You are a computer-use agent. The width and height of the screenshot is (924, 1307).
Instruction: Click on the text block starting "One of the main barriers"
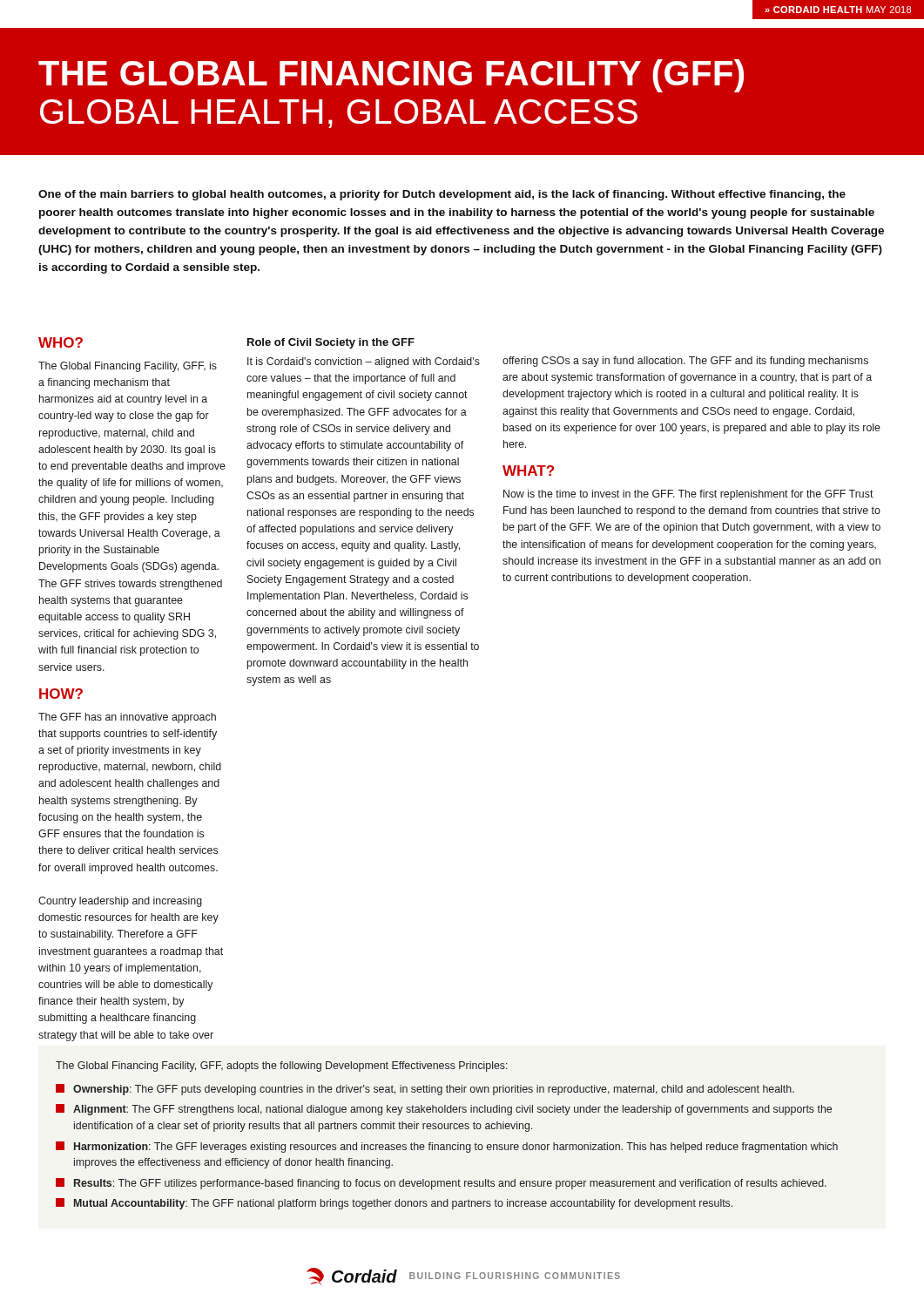point(462,231)
